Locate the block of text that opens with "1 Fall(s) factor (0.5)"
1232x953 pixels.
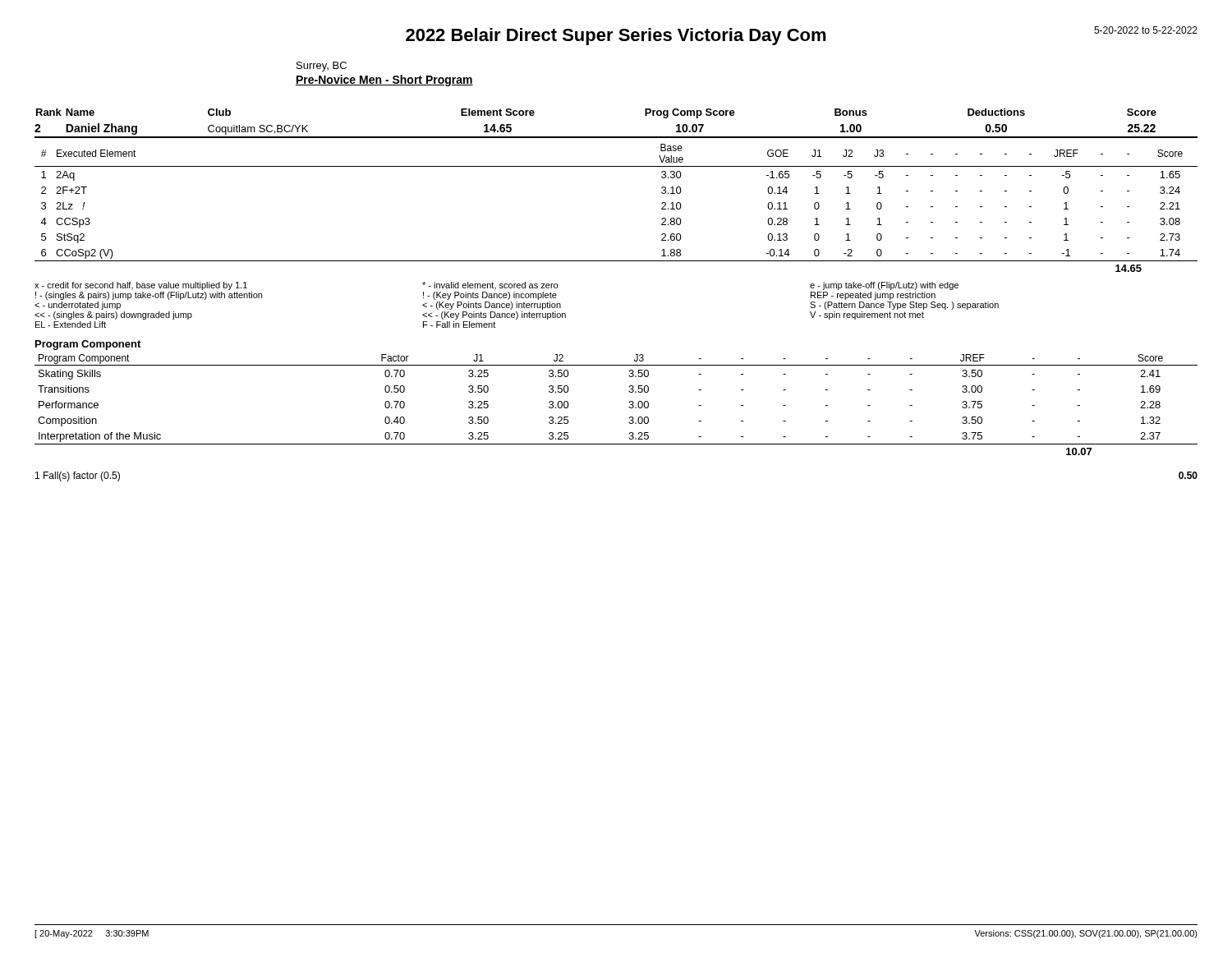click(83, 476)
